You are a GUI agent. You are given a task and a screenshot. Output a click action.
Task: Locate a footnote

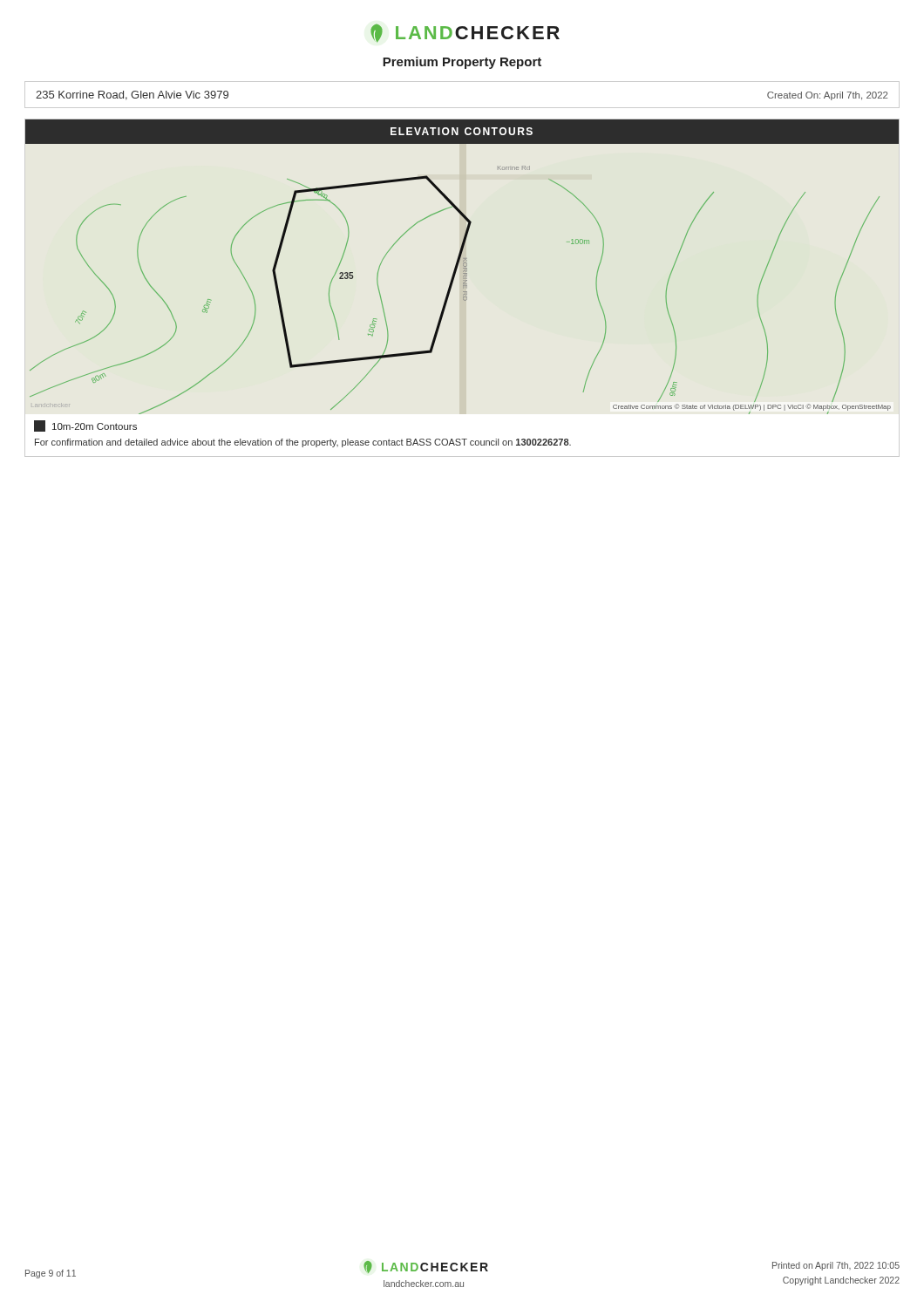(303, 442)
